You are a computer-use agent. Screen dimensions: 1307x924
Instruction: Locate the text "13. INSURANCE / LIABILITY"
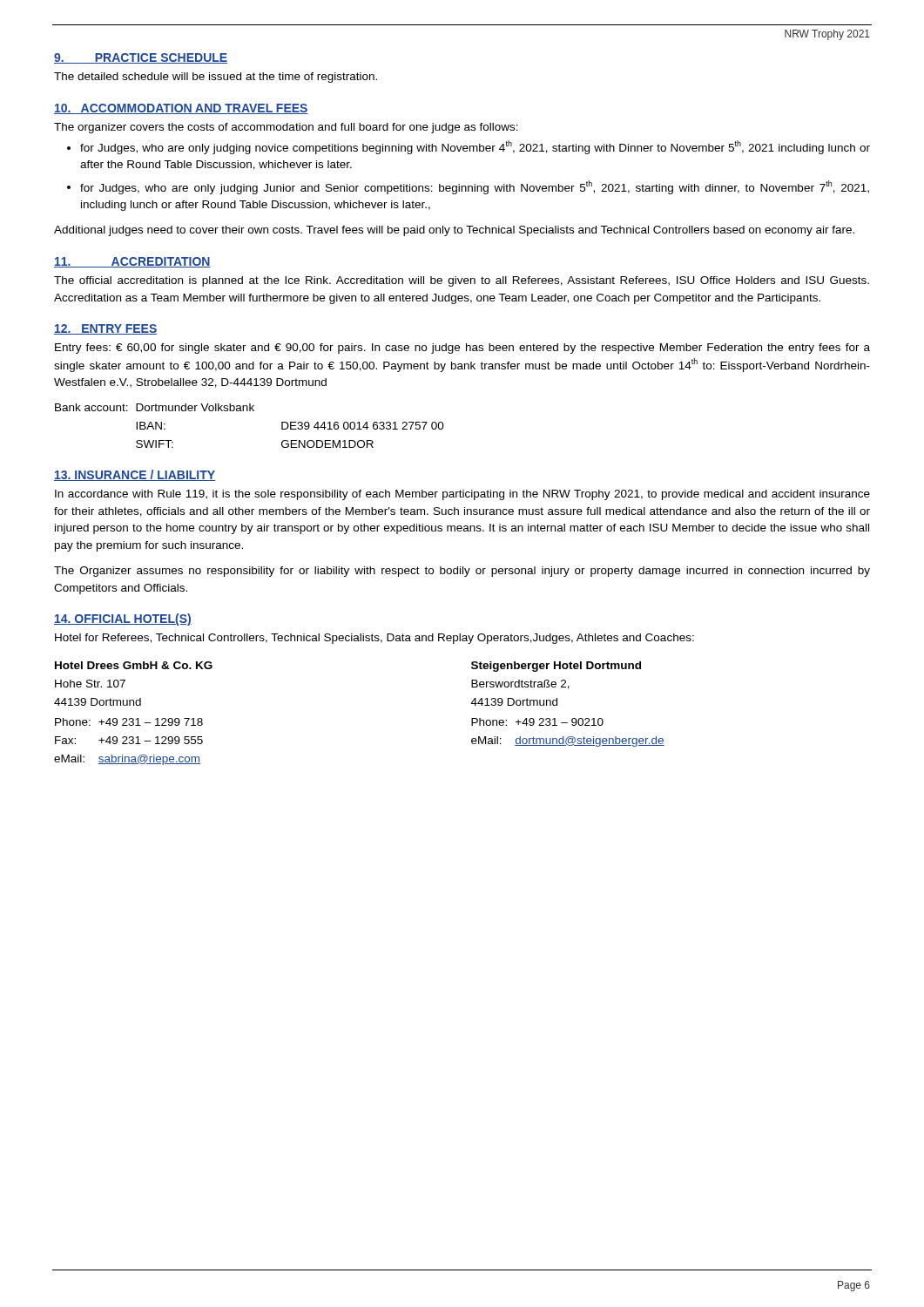135,475
